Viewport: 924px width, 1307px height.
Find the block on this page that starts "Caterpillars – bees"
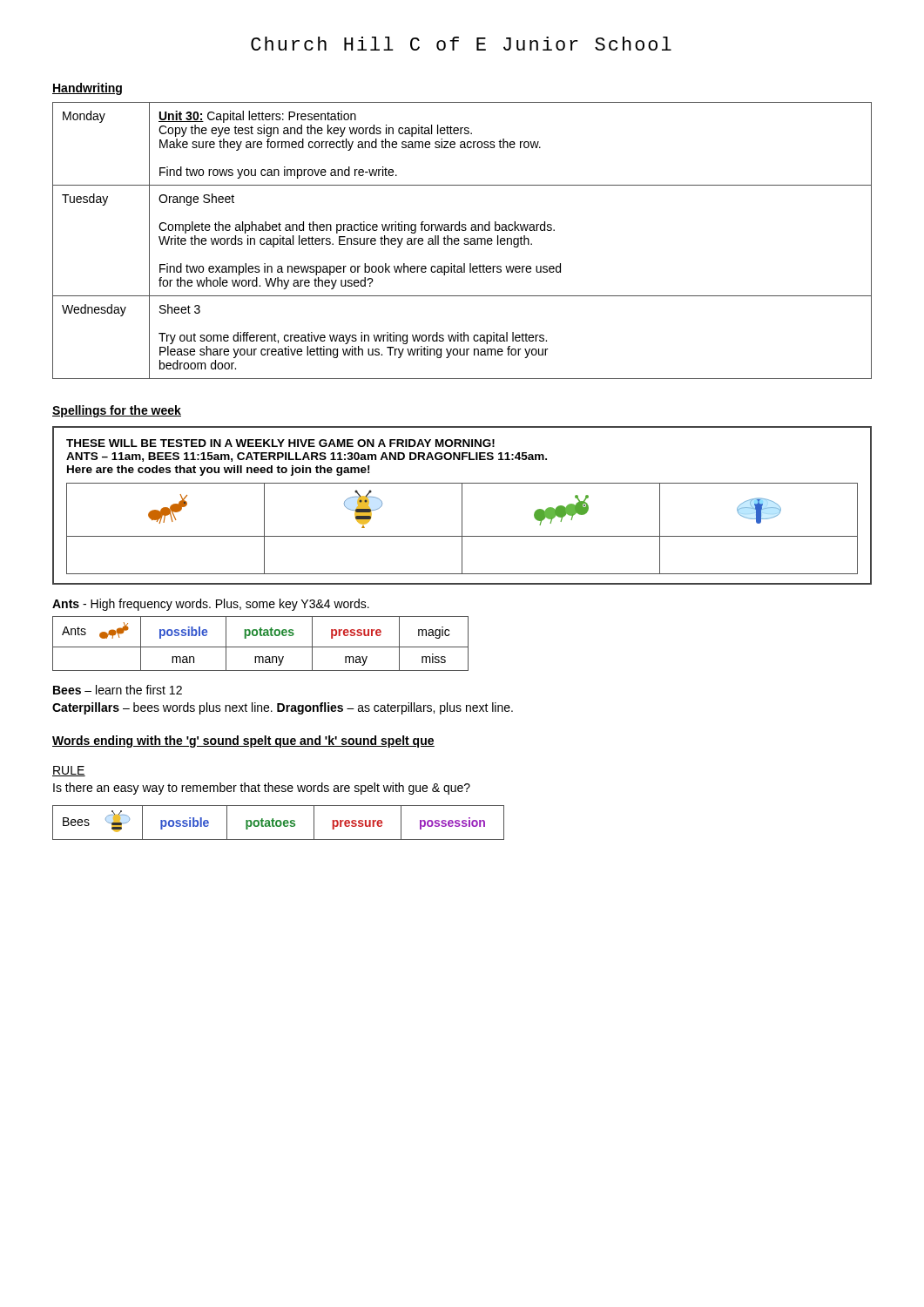tap(283, 708)
